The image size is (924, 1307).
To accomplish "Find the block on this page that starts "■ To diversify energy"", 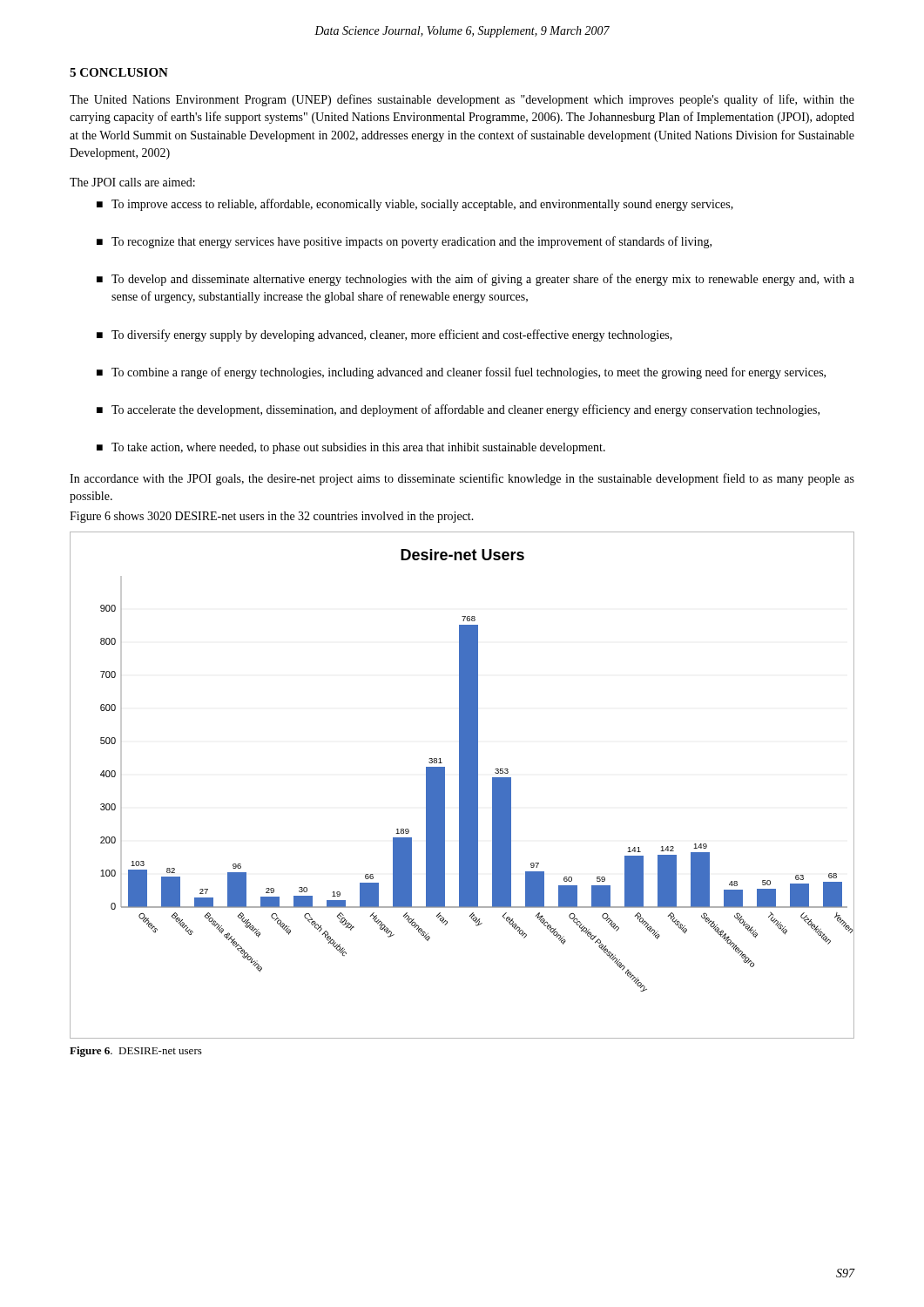I will coord(392,336).
